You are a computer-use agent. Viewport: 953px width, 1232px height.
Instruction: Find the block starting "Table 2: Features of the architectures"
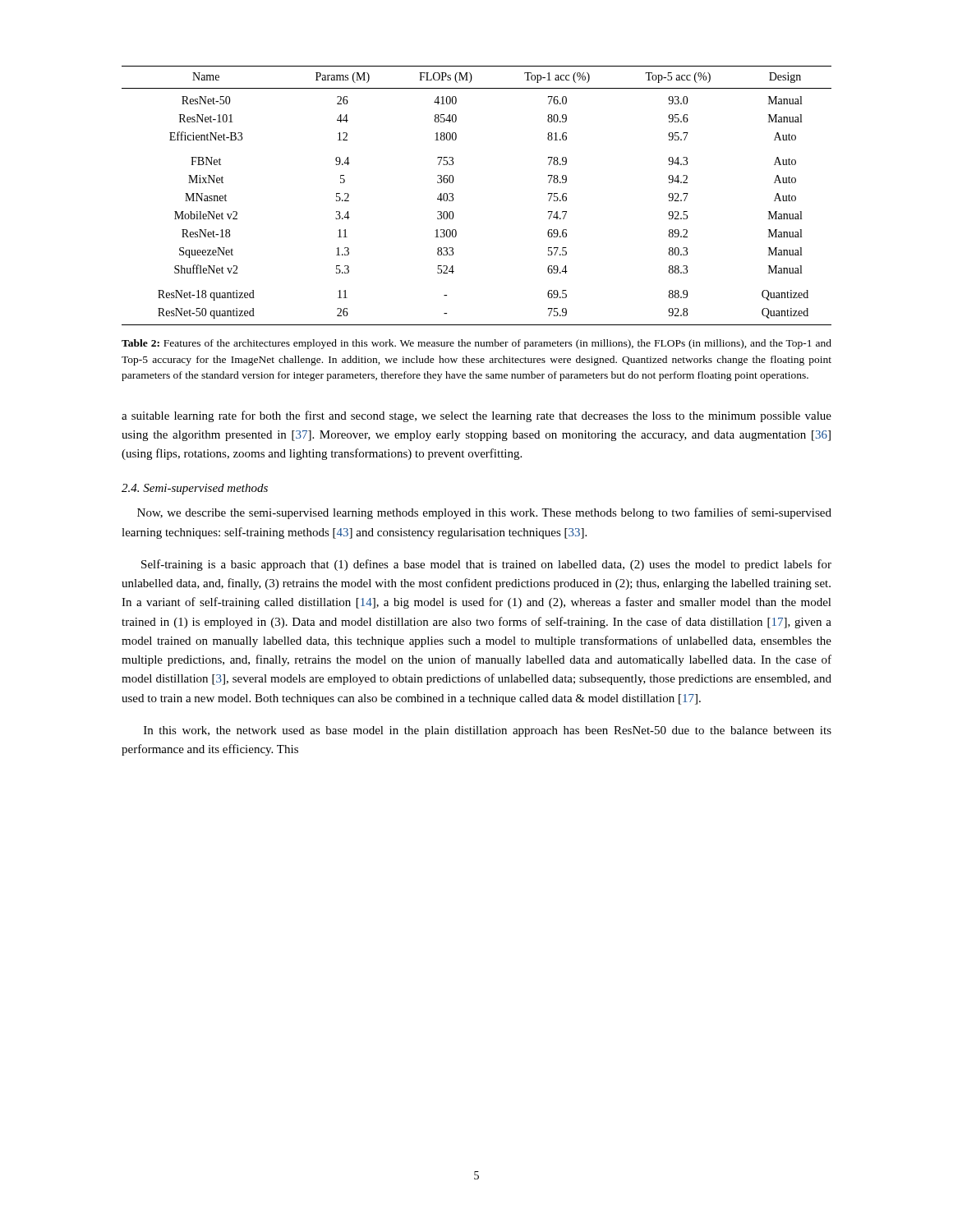pyautogui.click(x=476, y=359)
